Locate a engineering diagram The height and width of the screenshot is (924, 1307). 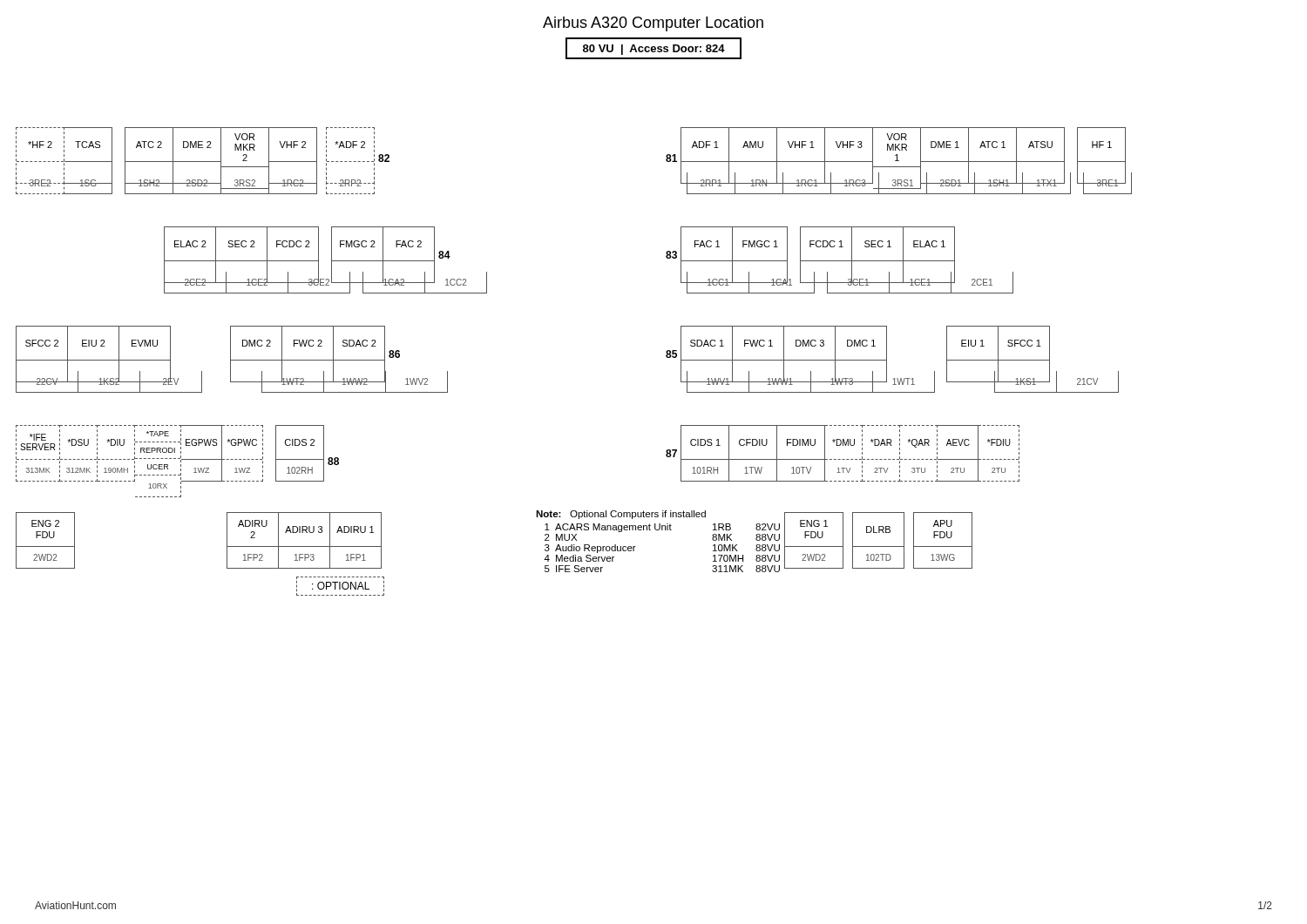pyautogui.click(x=654, y=460)
